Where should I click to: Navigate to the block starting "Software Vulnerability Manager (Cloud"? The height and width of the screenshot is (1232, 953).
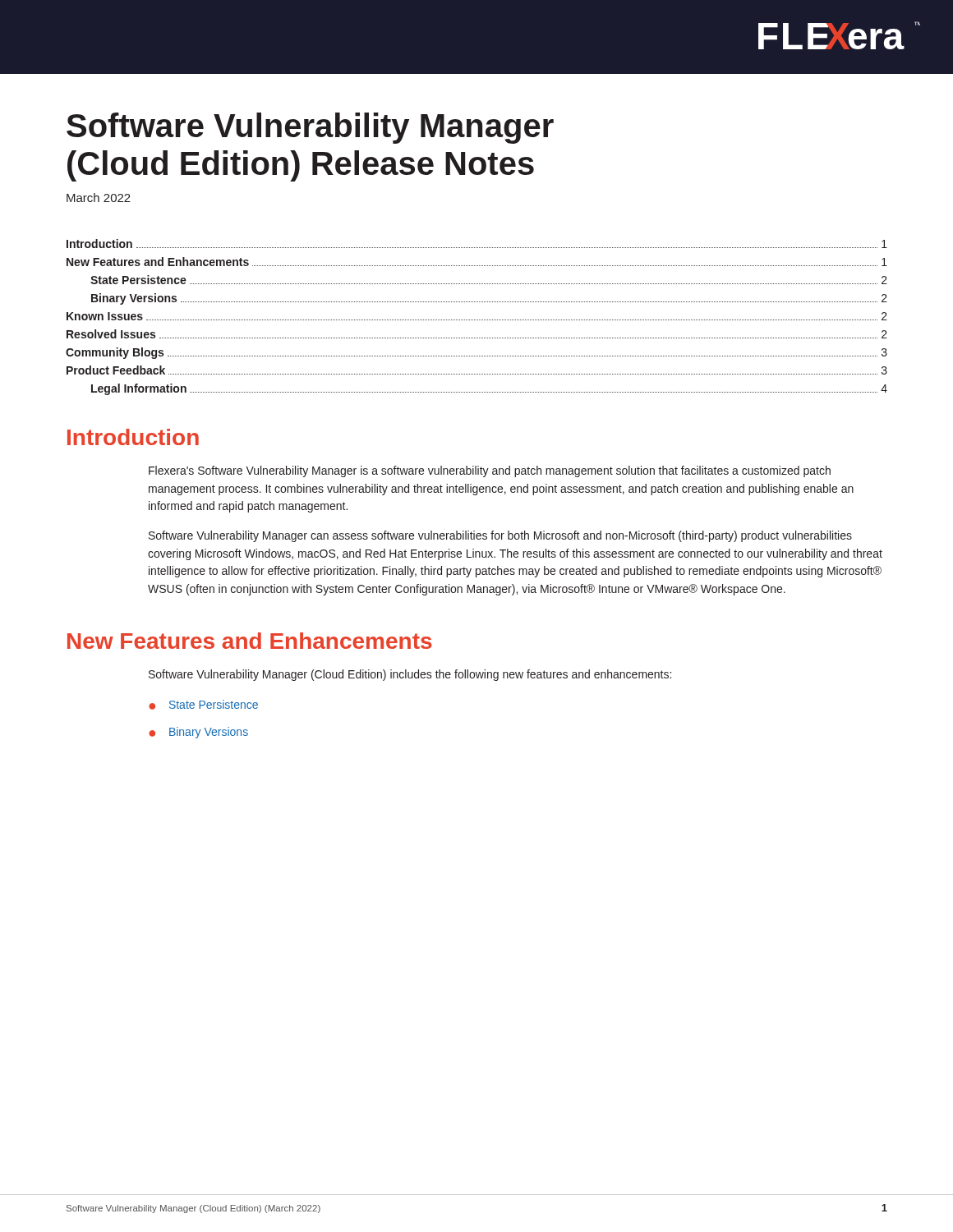pos(476,675)
